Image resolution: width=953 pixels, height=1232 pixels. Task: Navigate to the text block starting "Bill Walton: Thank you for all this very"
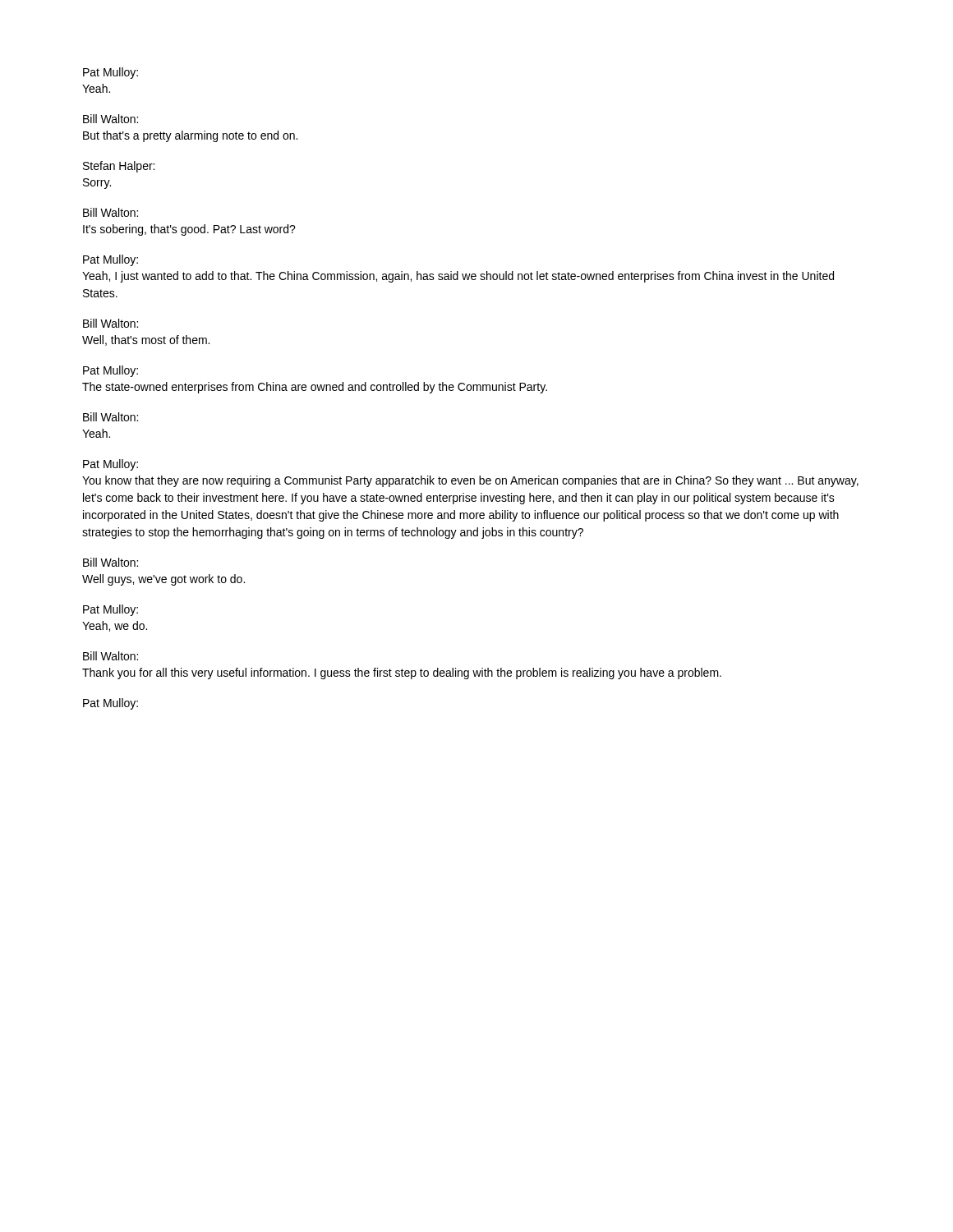pyautogui.click(x=476, y=666)
